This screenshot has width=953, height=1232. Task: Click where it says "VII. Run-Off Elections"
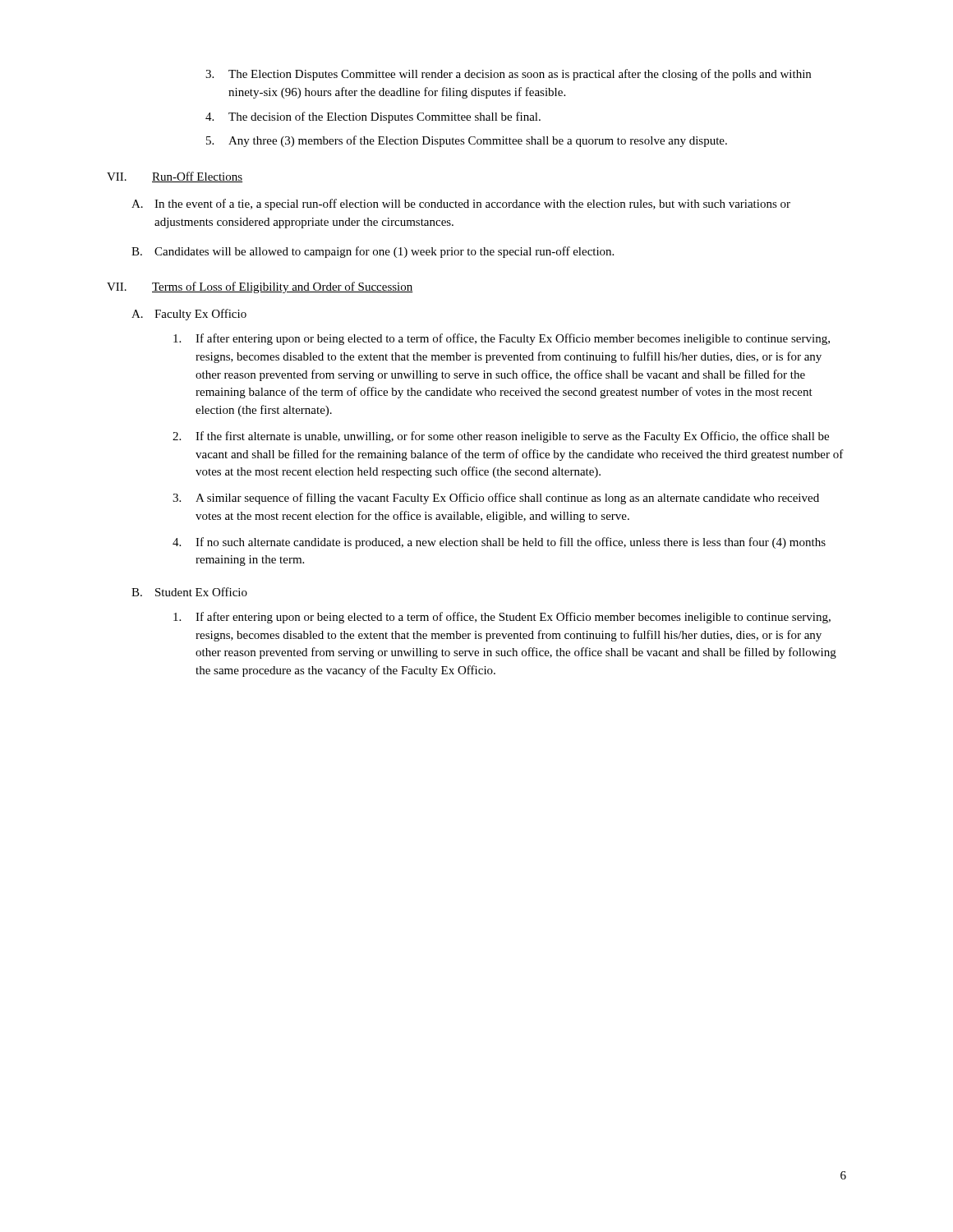(175, 177)
